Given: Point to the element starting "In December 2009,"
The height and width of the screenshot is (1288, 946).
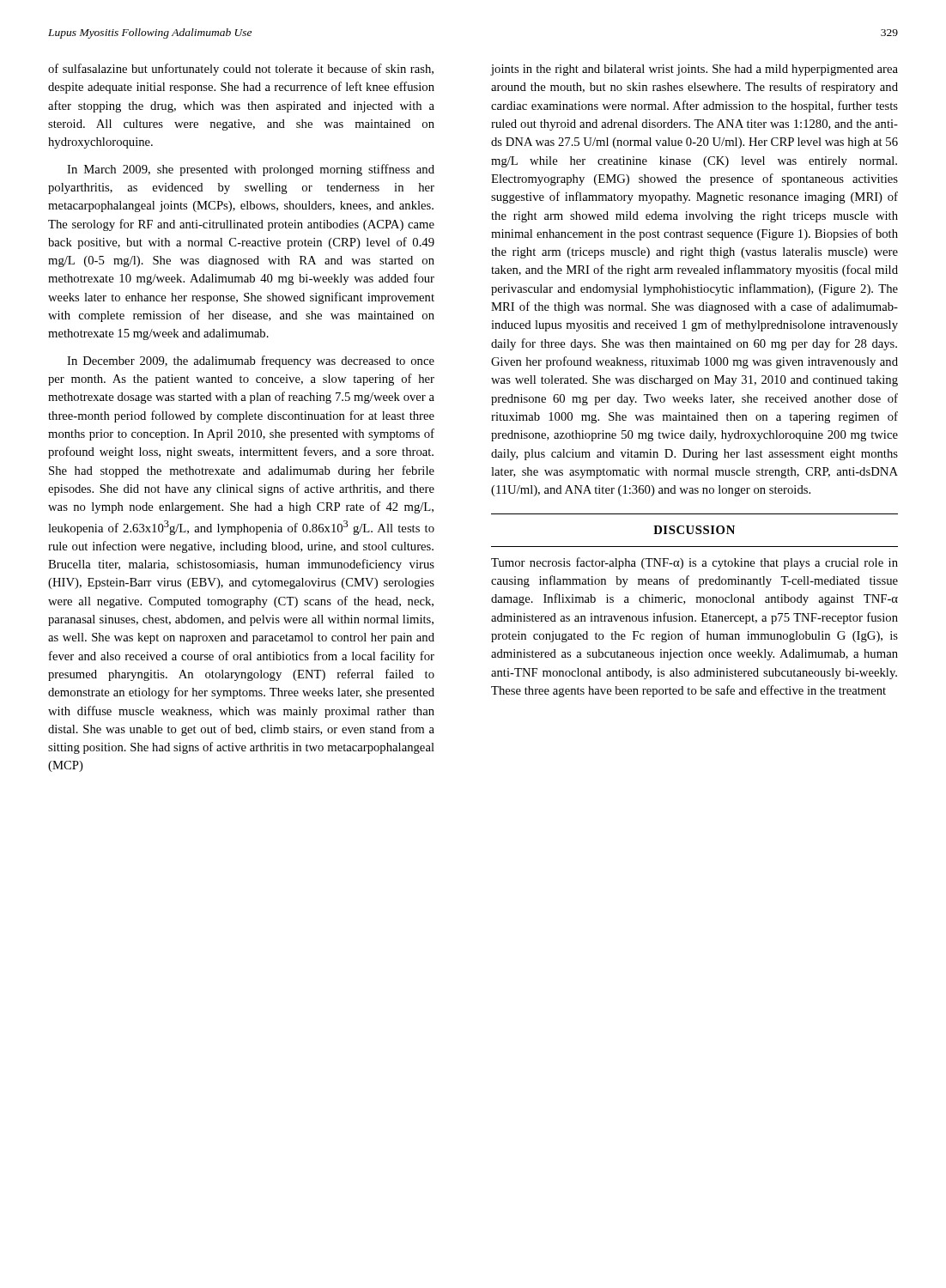Looking at the screenshot, I should 241,563.
